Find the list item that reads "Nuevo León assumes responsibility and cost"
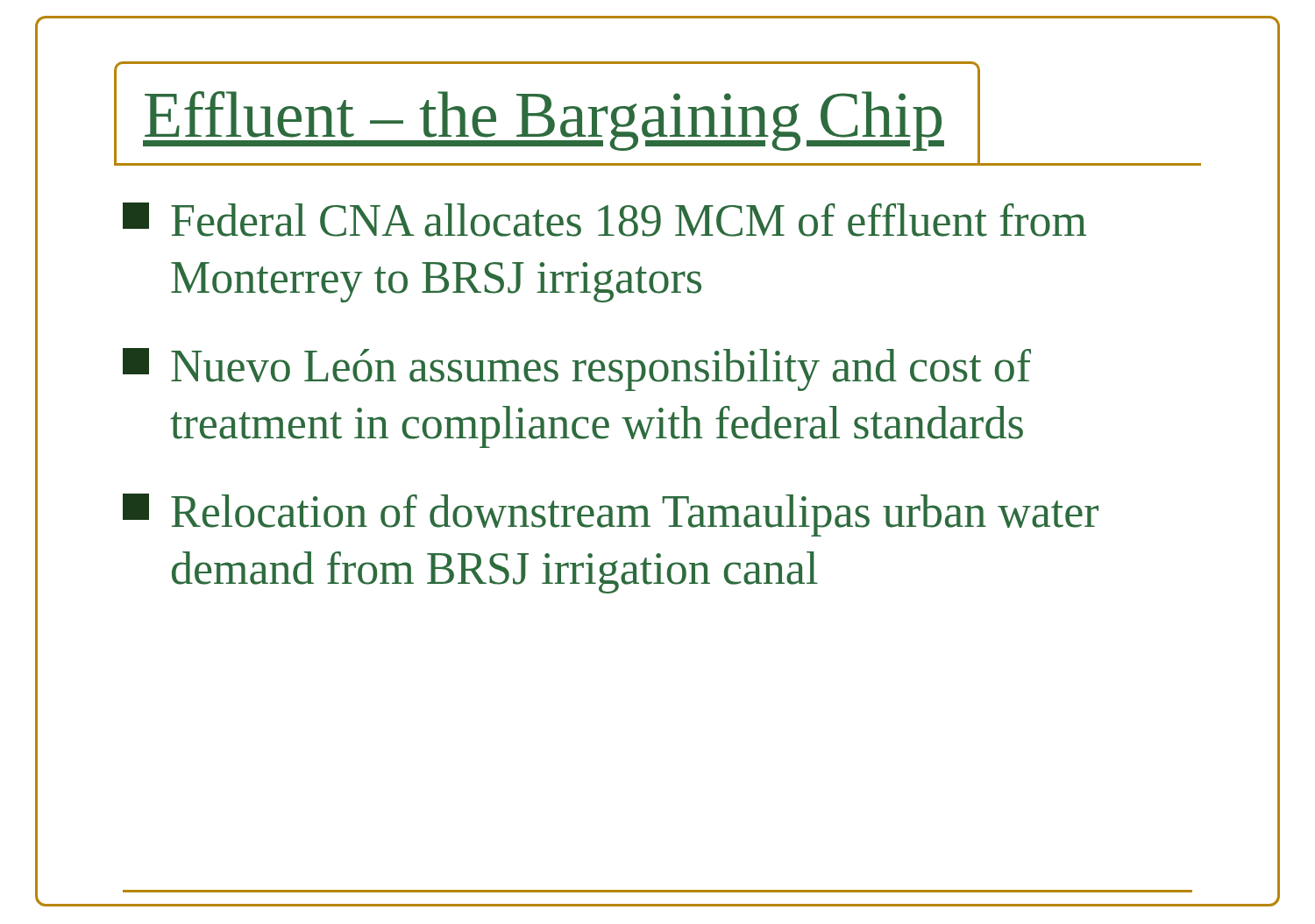This screenshot has width=1315, height=924. [658, 395]
